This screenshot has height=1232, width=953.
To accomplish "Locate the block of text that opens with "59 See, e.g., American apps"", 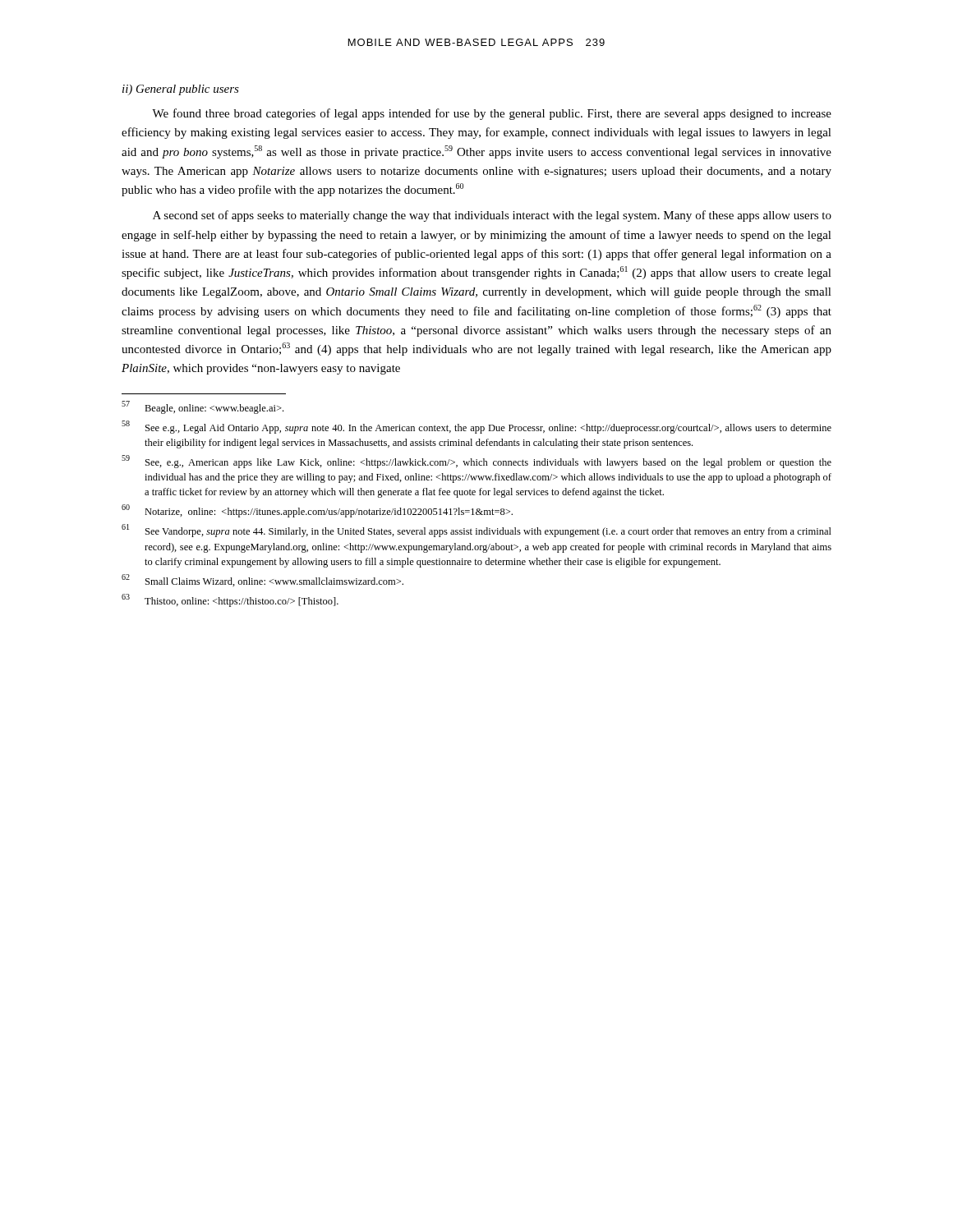I will click(x=476, y=477).
